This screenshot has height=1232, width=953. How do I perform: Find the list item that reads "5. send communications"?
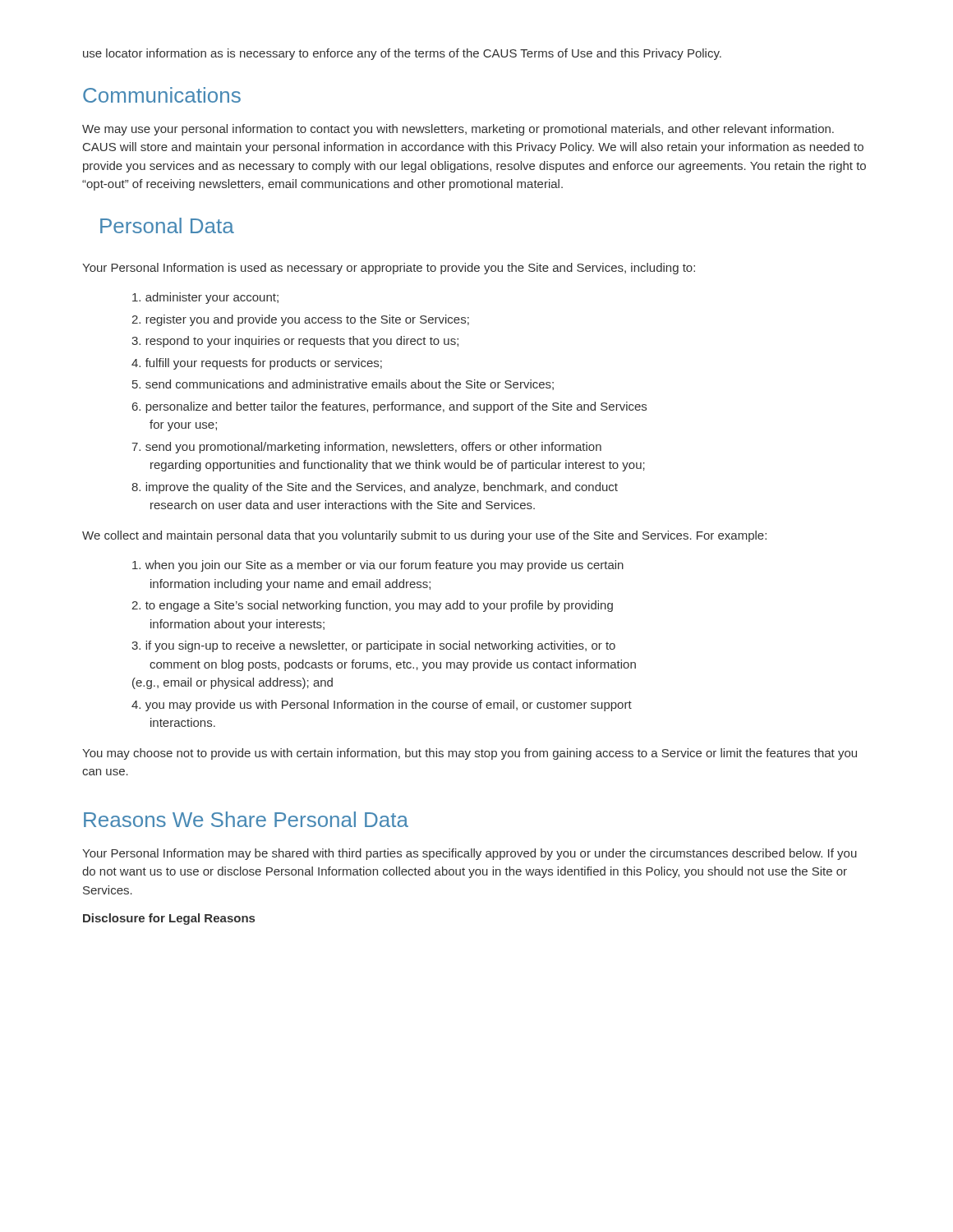(x=501, y=385)
